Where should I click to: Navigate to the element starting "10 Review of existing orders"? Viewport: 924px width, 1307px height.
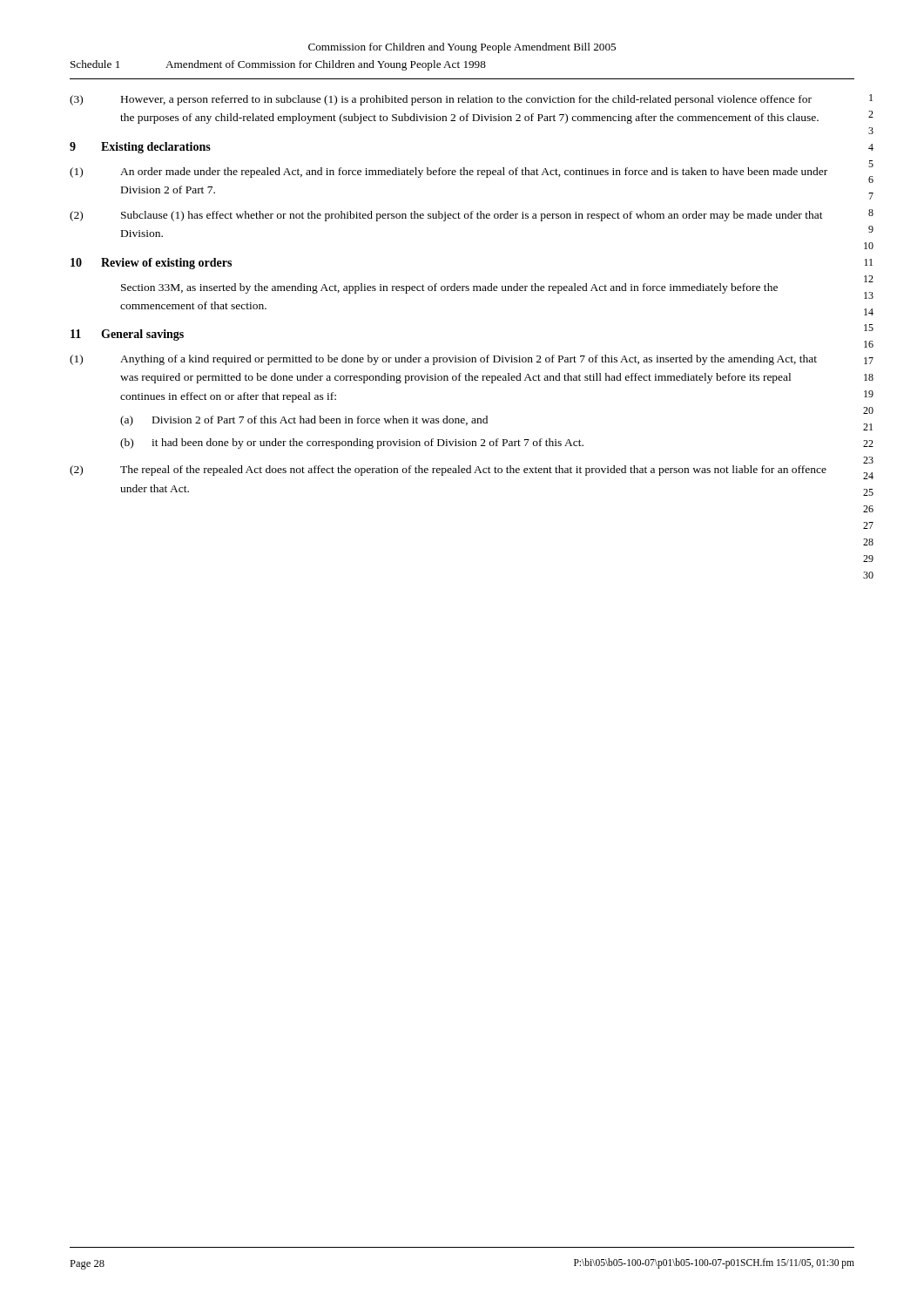(151, 263)
